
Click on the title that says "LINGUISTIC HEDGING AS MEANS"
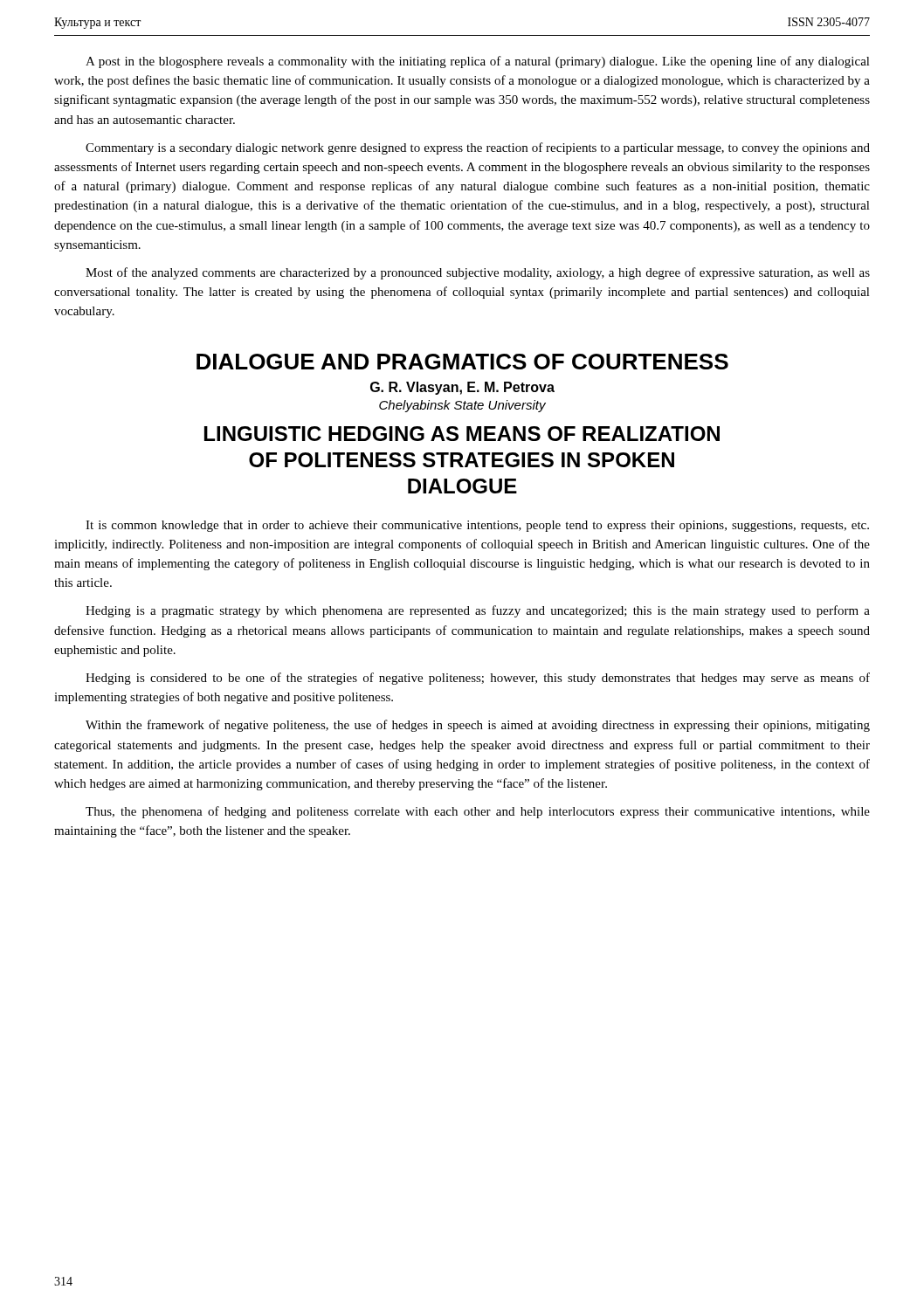point(462,460)
